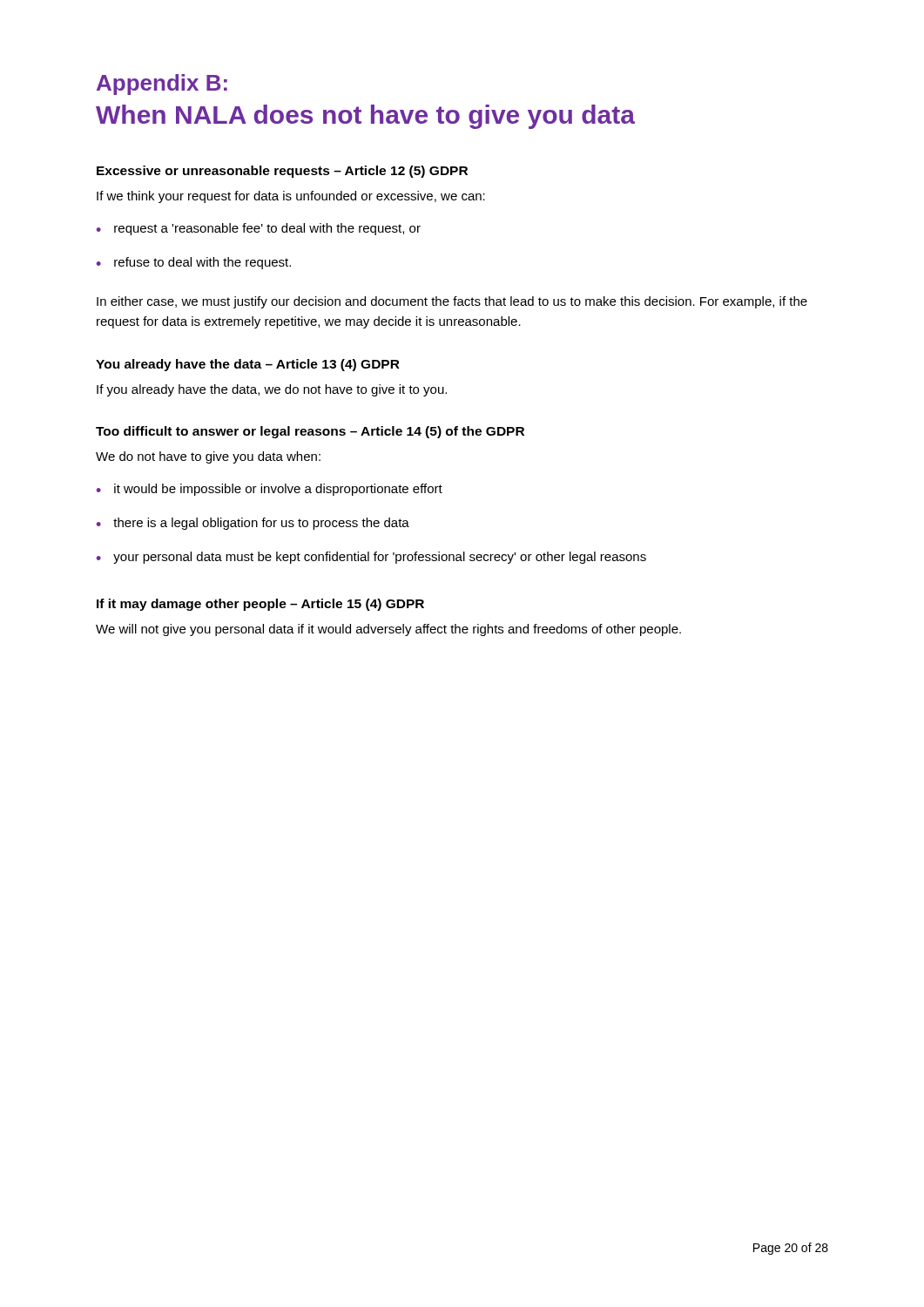Screen dimensions: 1307x924
Task: Point to the block beginning "If we think your request for data"
Action: point(291,196)
